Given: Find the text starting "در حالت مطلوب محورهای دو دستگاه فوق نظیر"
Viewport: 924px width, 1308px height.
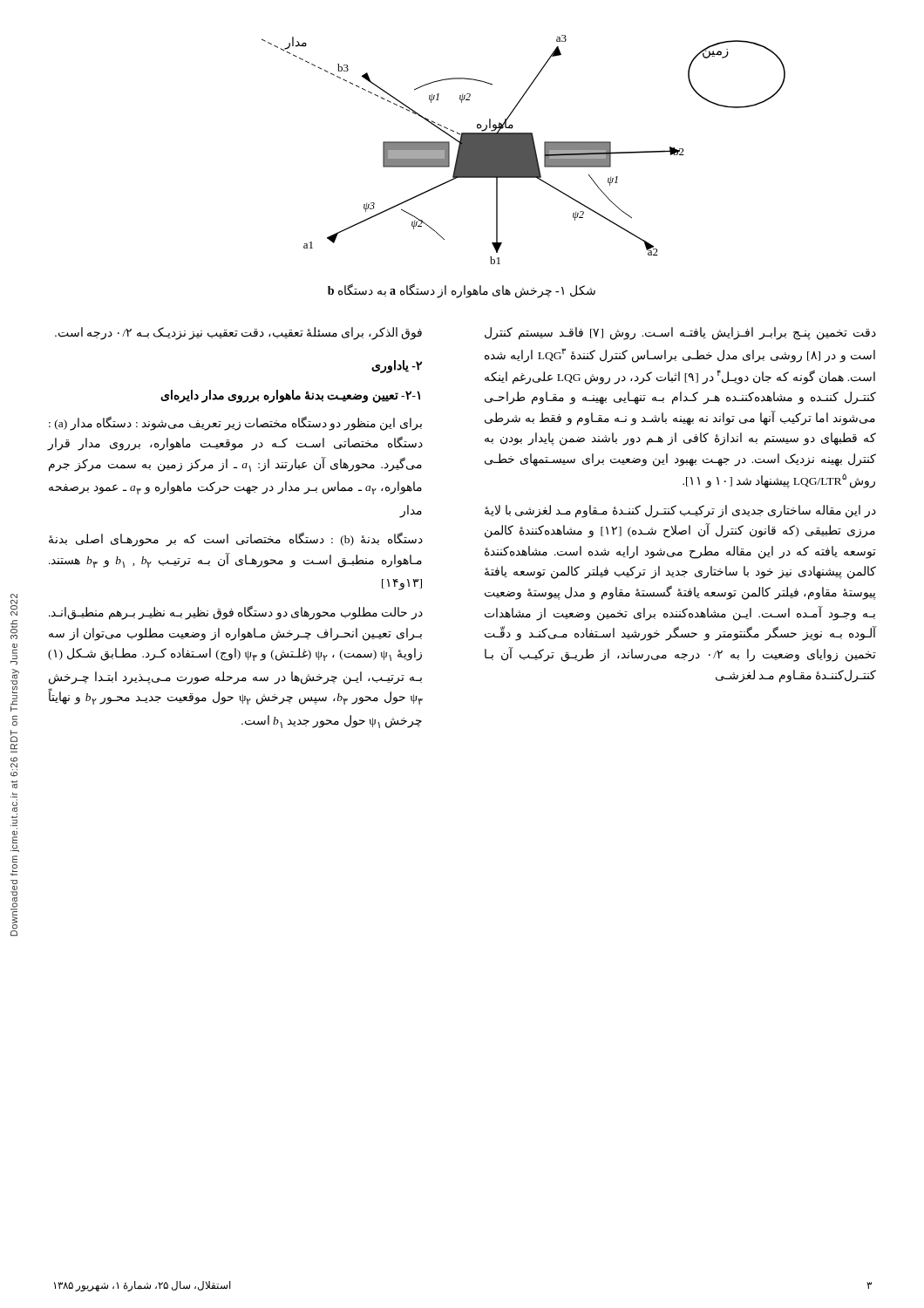Looking at the screenshot, I should coord(235,668).
